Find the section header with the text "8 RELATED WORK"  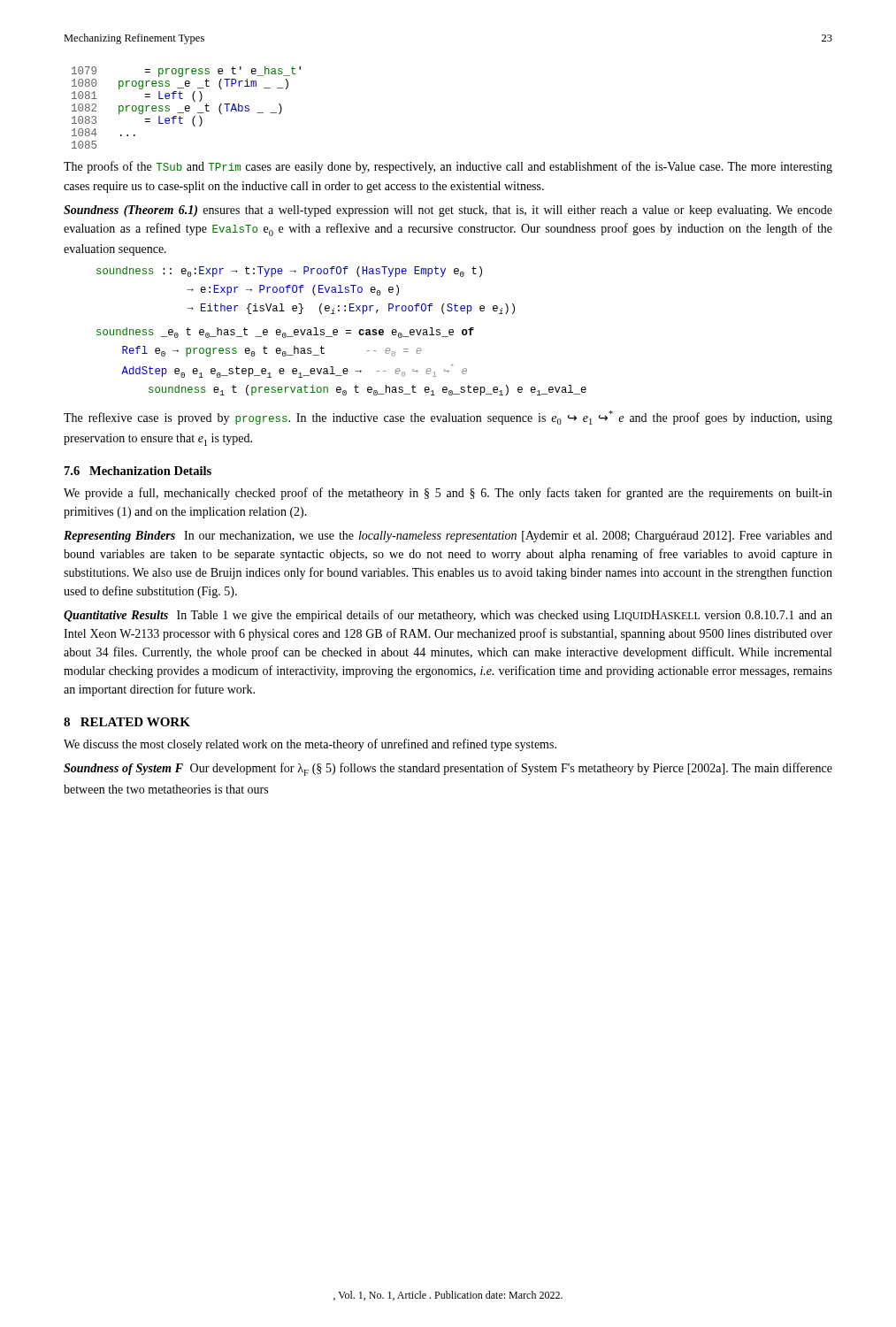127,722
